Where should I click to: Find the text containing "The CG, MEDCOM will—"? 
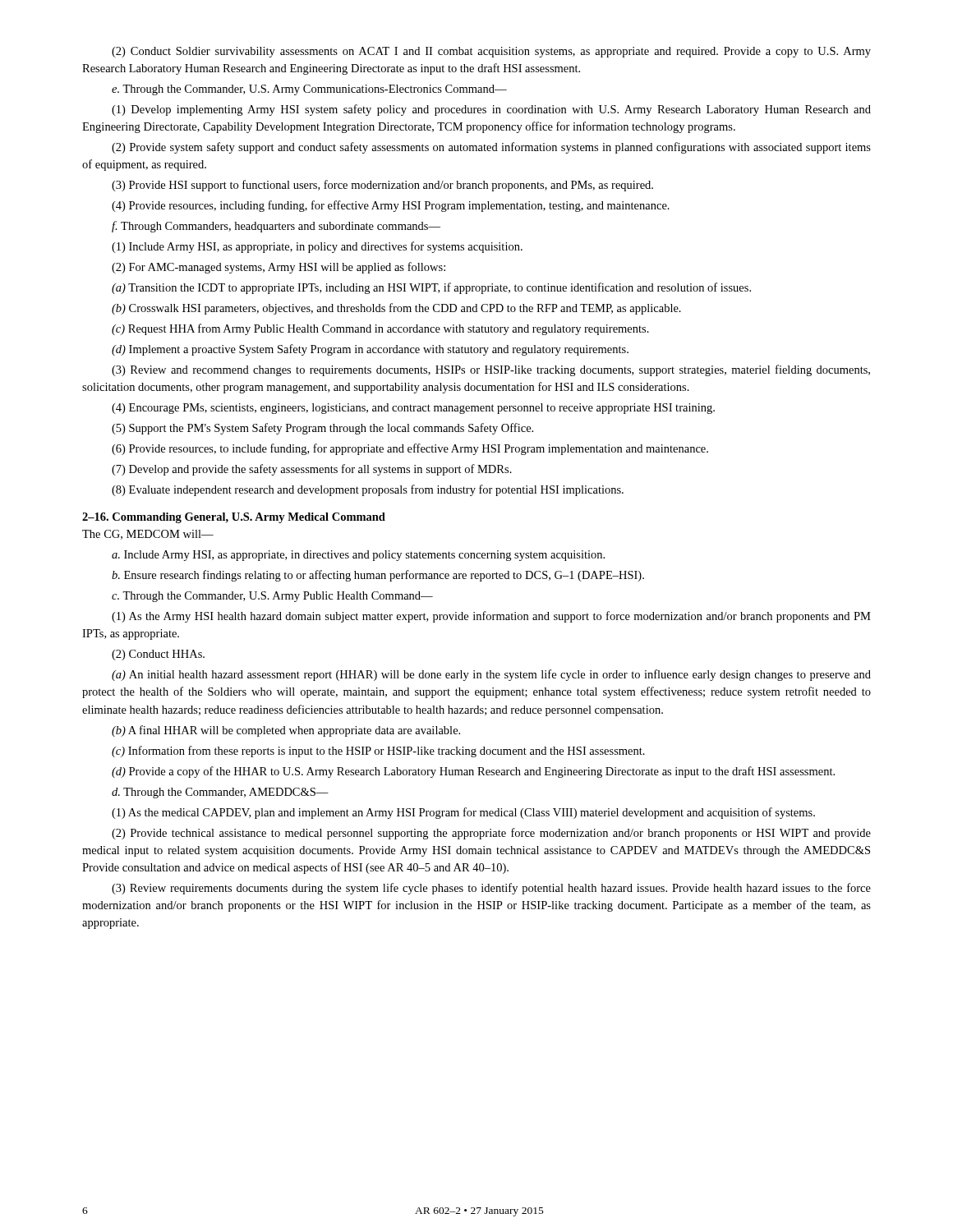pos(148,535)
